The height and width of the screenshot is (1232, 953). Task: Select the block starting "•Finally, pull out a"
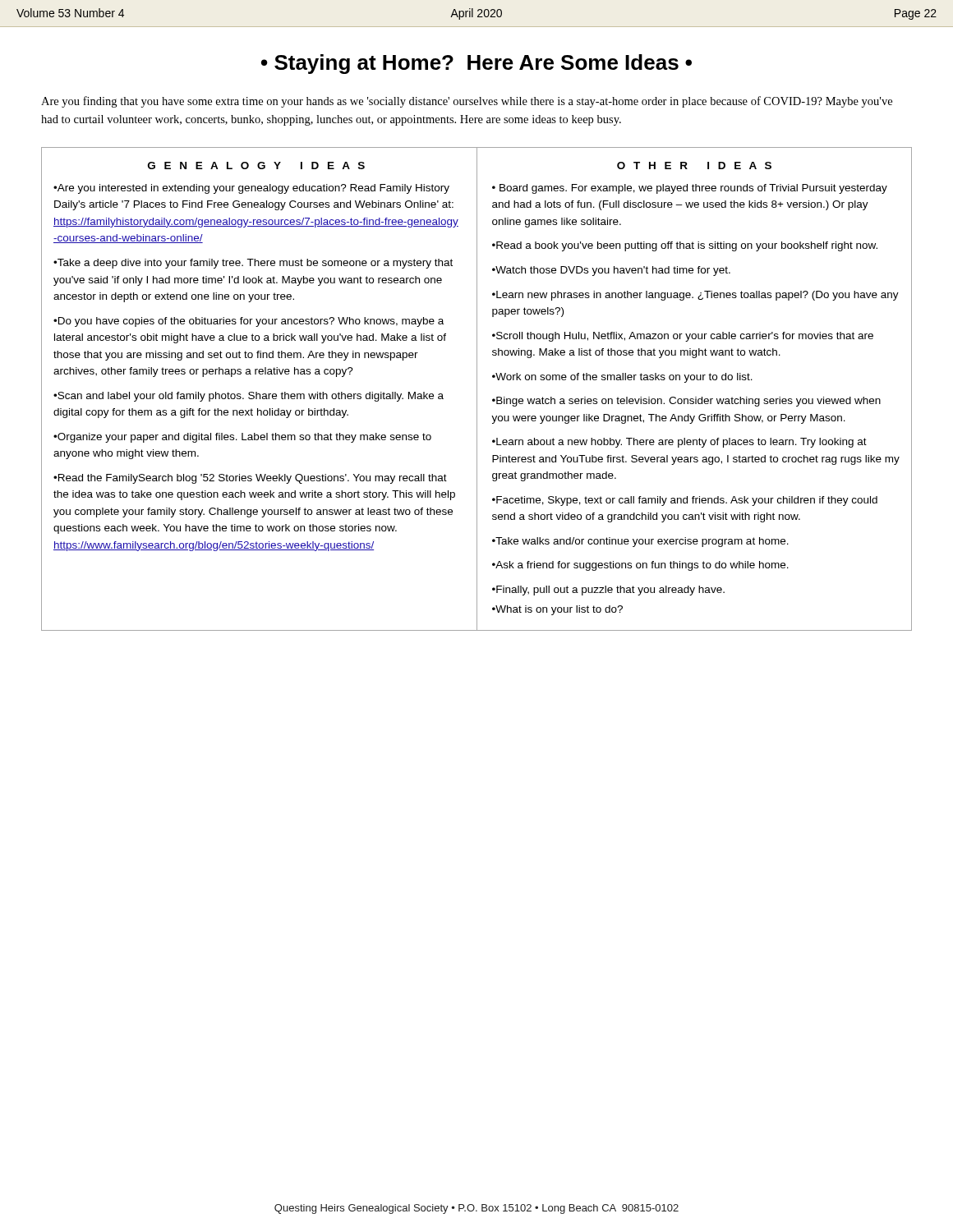[608, 589]
